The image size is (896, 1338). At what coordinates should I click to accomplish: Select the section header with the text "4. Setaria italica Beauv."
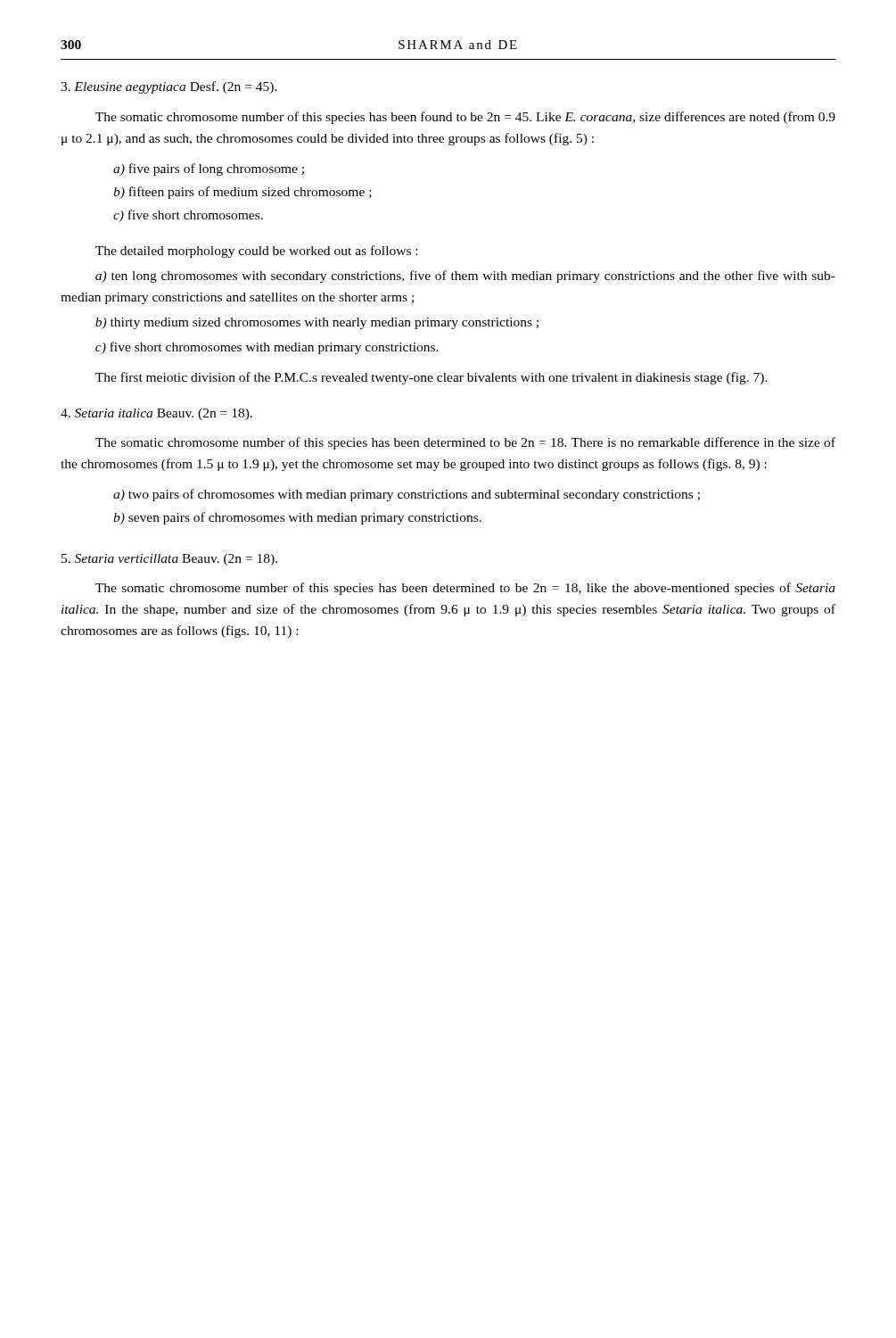(x=156, y=414)
